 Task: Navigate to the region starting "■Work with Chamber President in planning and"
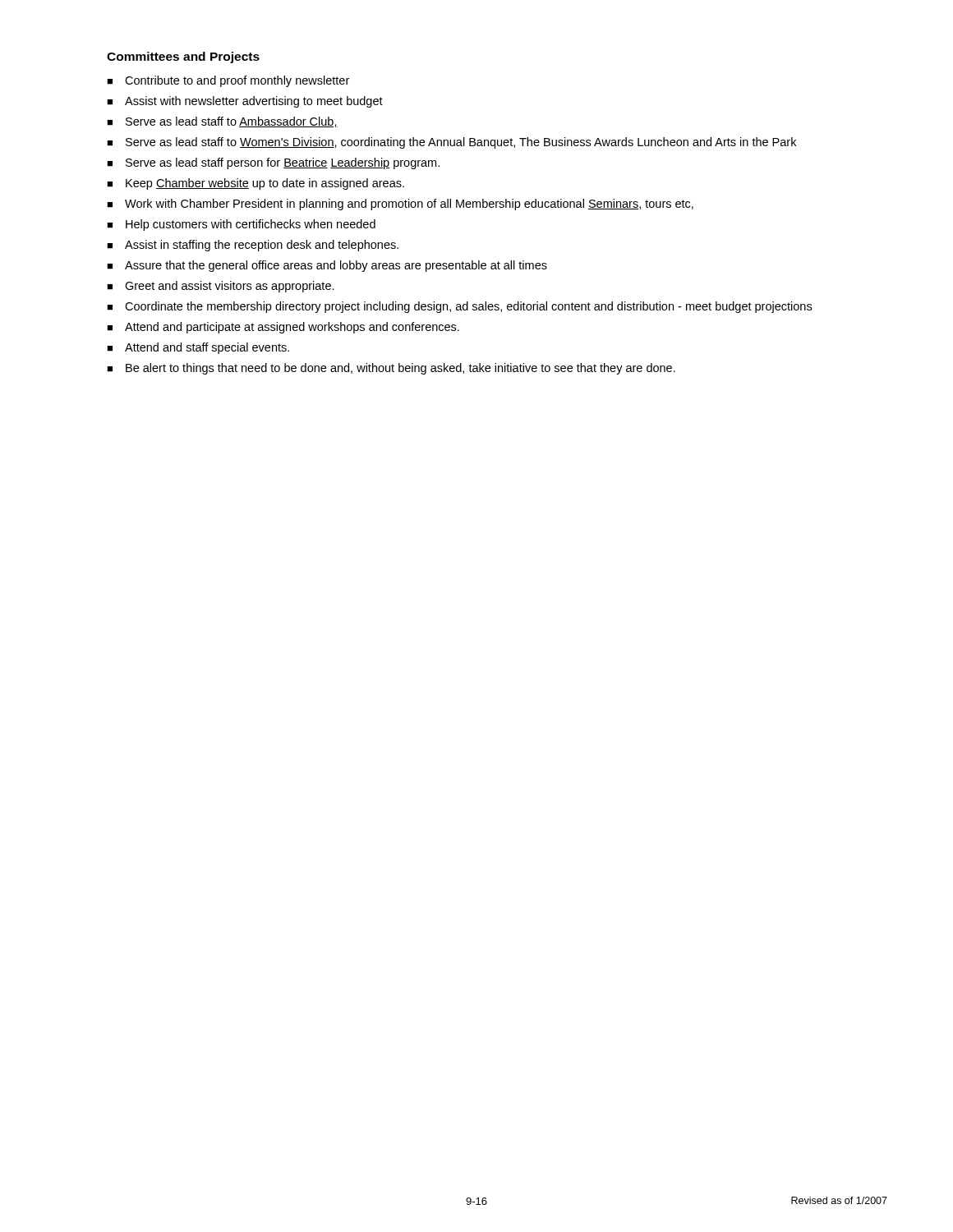(x=497, y=204)
